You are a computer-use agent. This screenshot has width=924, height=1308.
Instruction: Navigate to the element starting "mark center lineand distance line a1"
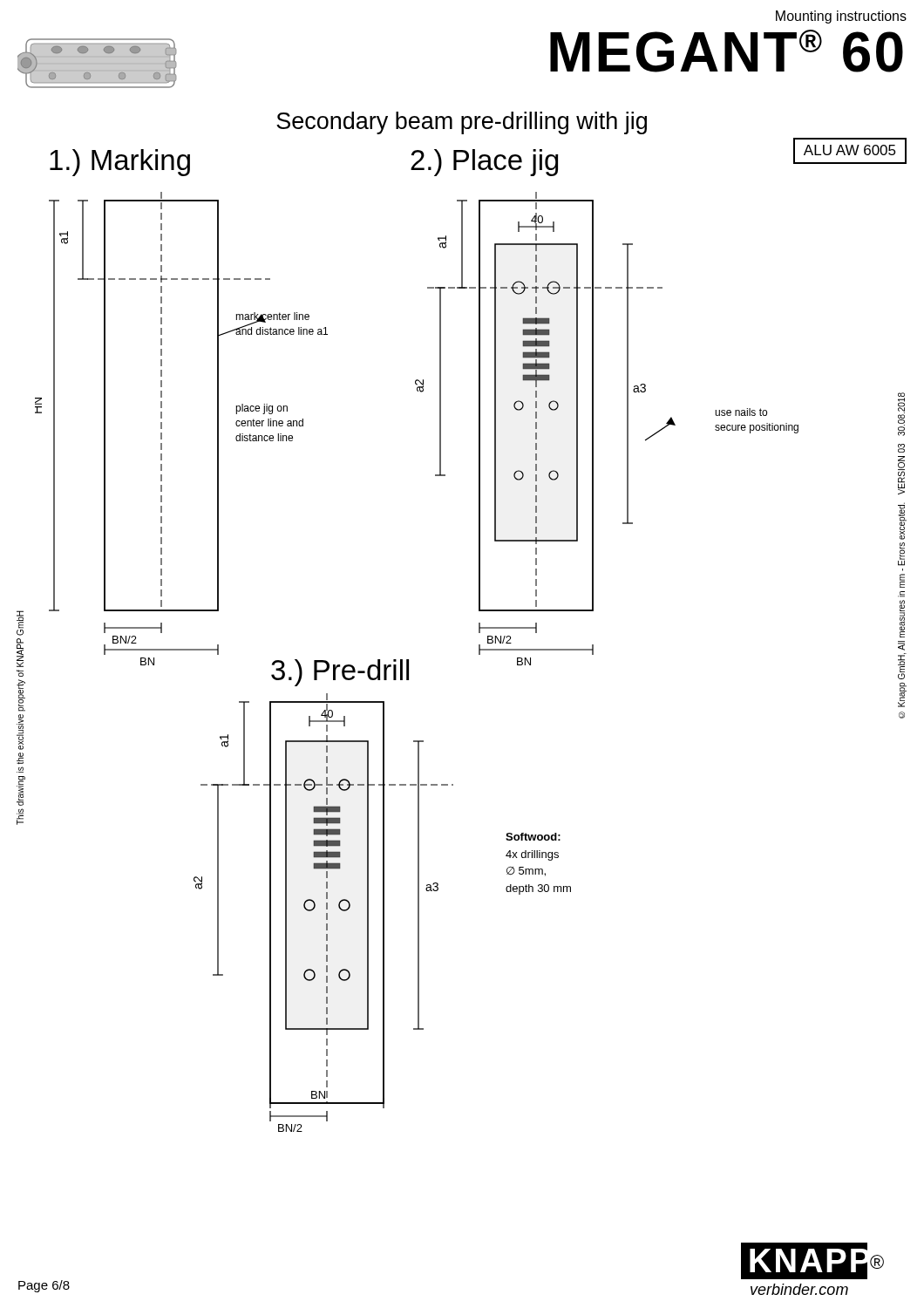tap(282, 324)
